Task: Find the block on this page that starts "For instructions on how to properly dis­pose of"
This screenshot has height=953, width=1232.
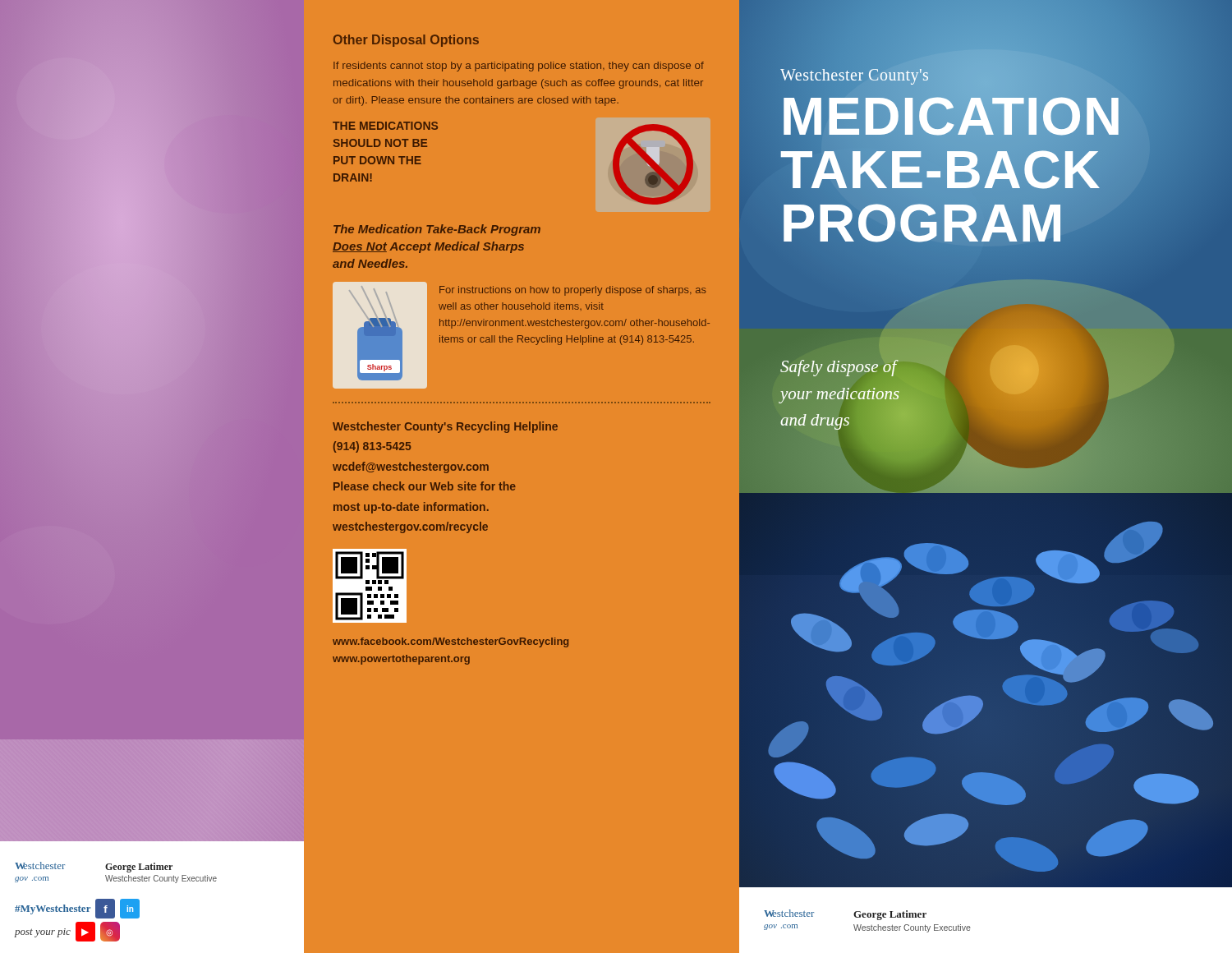Action: [x=574, y=314]
